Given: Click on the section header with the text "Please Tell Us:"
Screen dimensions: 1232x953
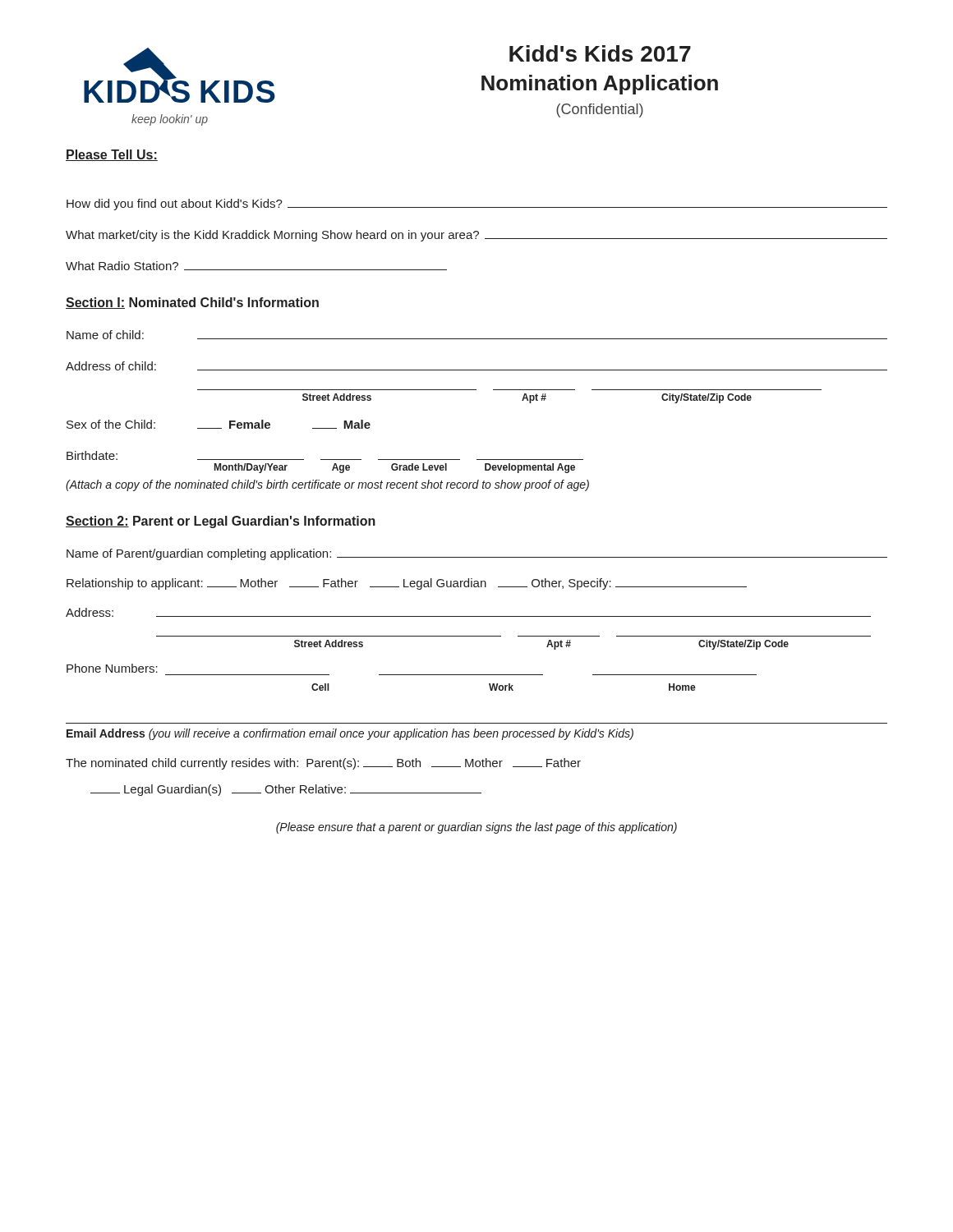Looking at the screenshot, I should click(112, 155).
